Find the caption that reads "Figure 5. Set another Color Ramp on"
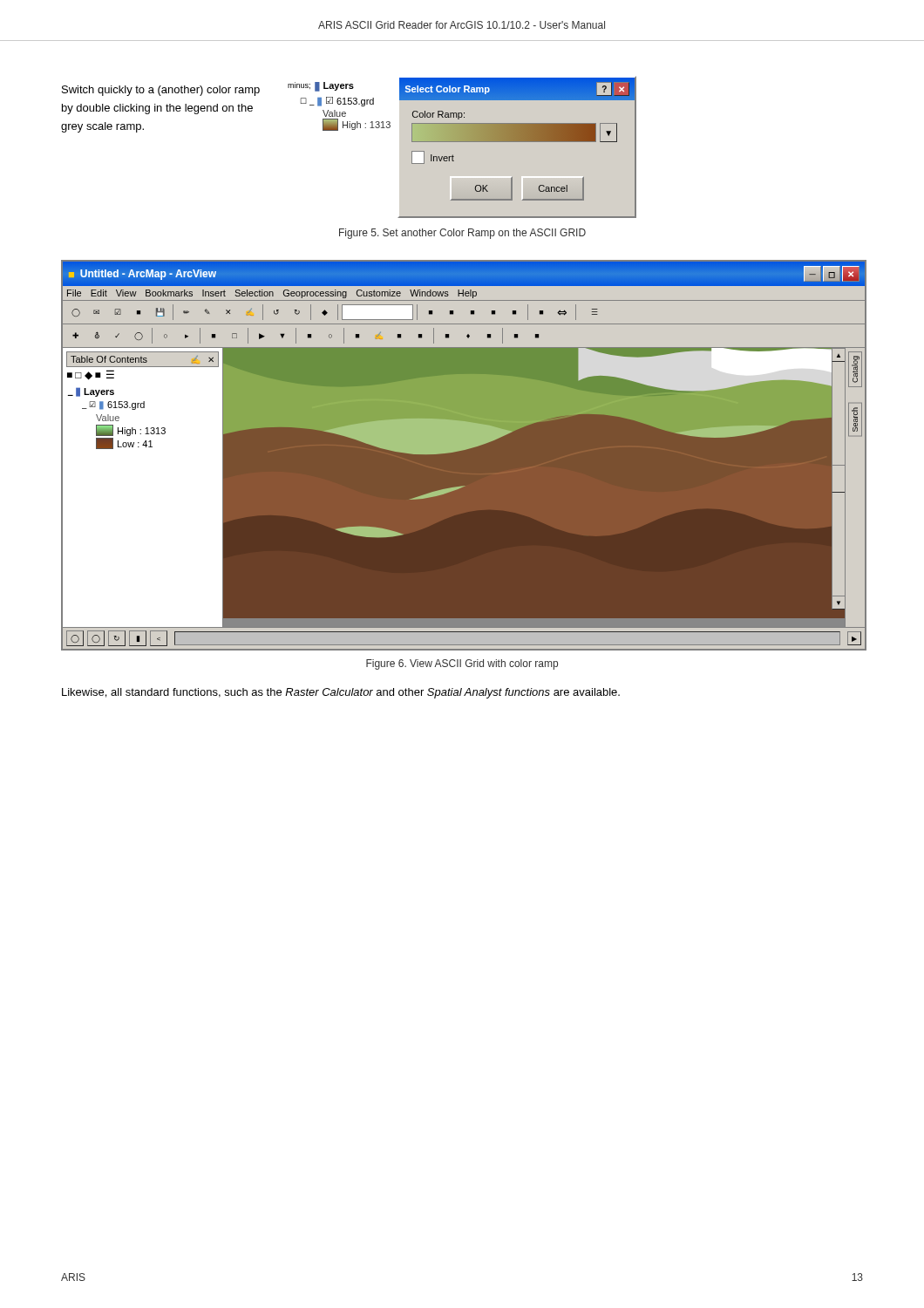Viewport: 924px width, 1308px height. point(462,233)
